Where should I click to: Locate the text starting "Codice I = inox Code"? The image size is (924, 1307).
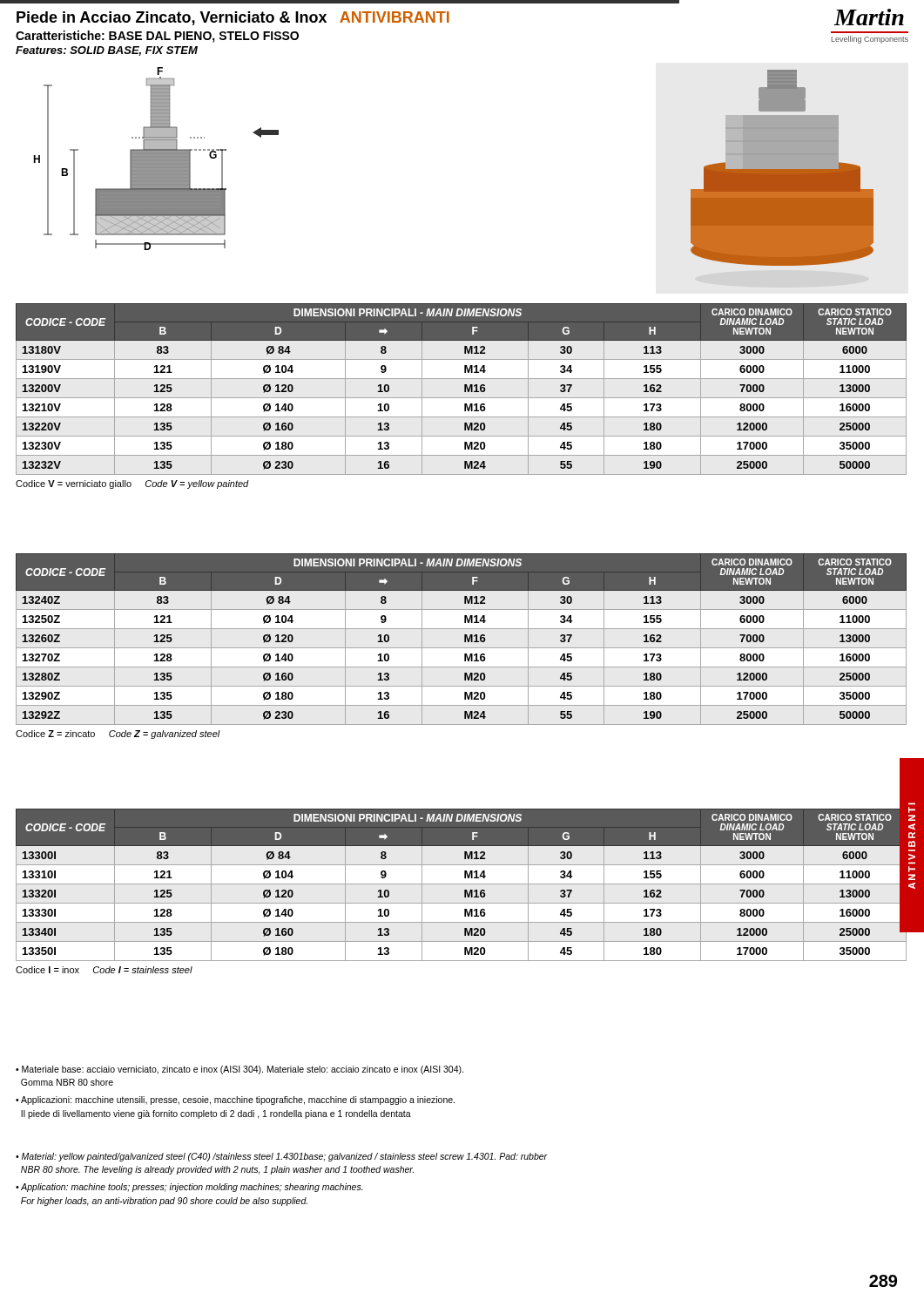(x=104, y=970)
